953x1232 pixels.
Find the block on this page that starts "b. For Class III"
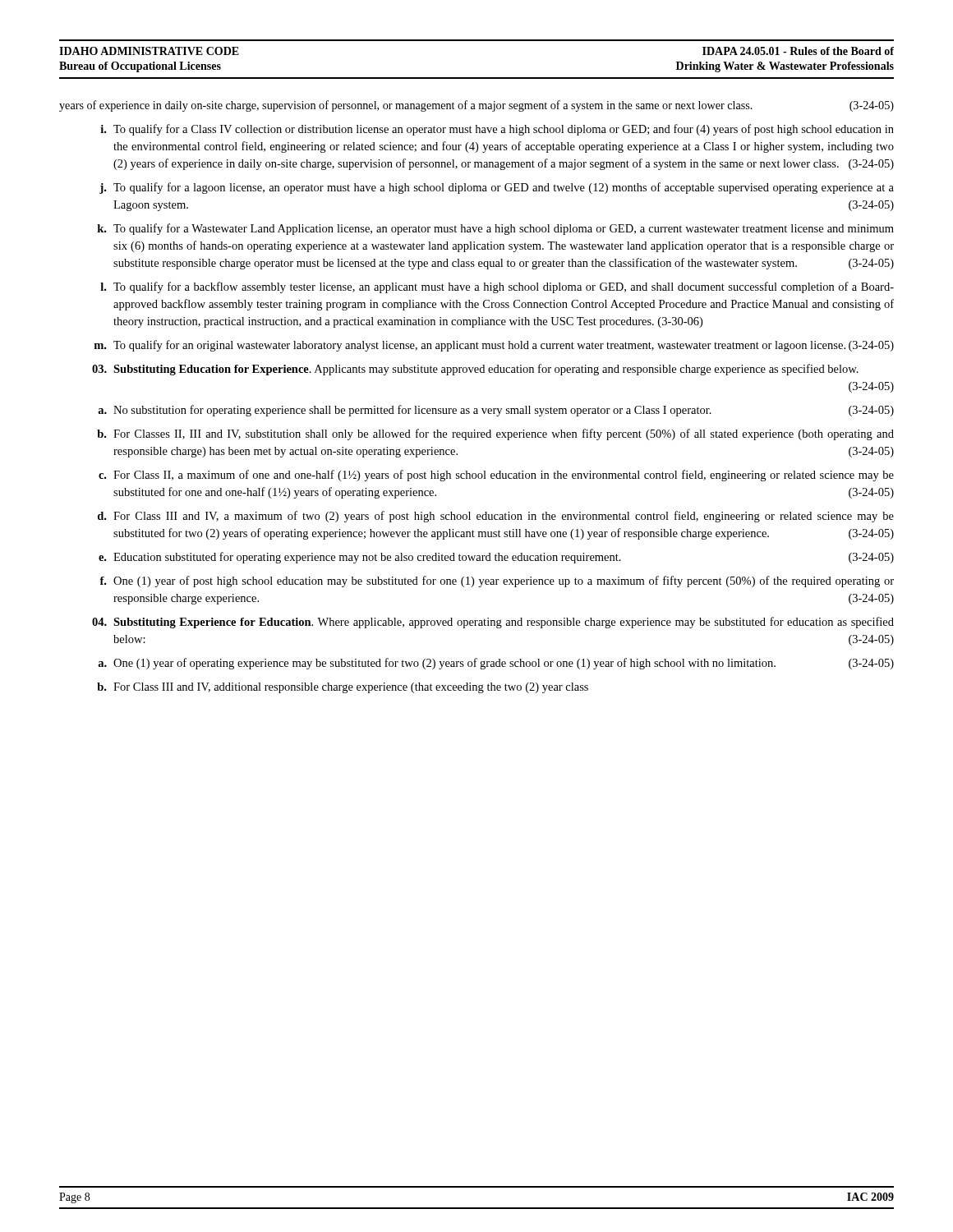click(476, 687)
